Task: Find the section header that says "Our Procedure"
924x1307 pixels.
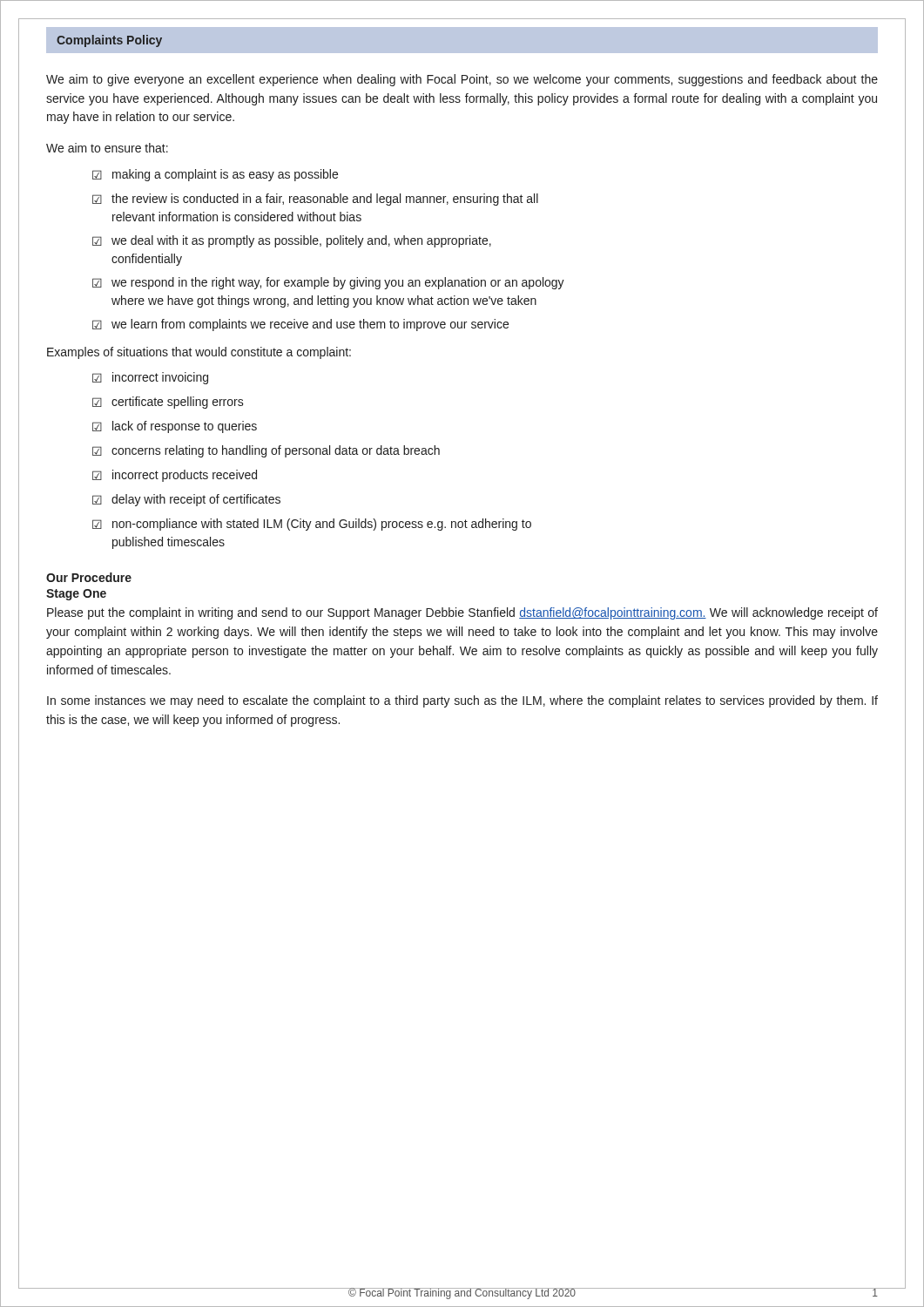Action: pos(89,578)
